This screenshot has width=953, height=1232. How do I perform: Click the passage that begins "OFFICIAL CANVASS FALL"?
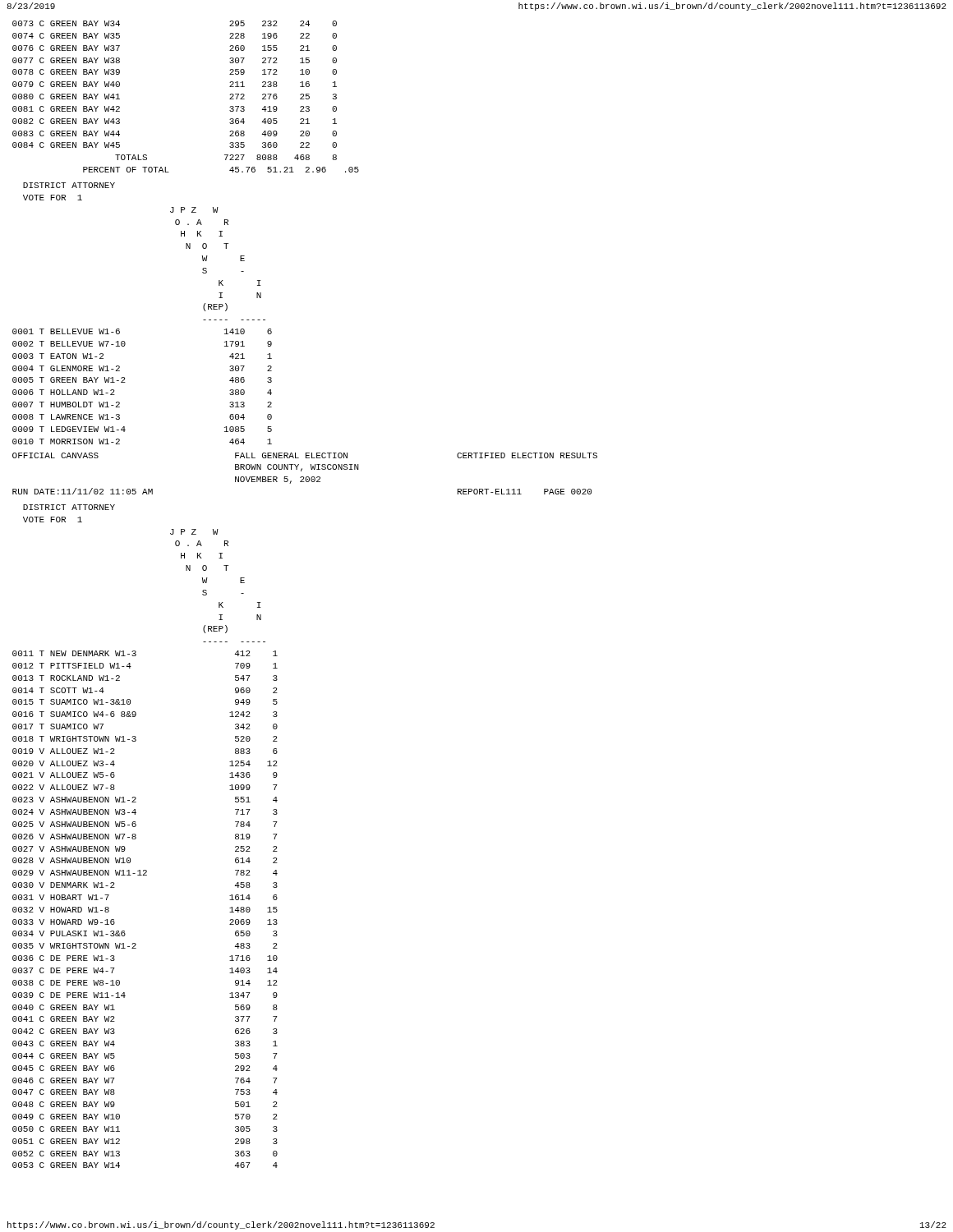coord(476,468)
